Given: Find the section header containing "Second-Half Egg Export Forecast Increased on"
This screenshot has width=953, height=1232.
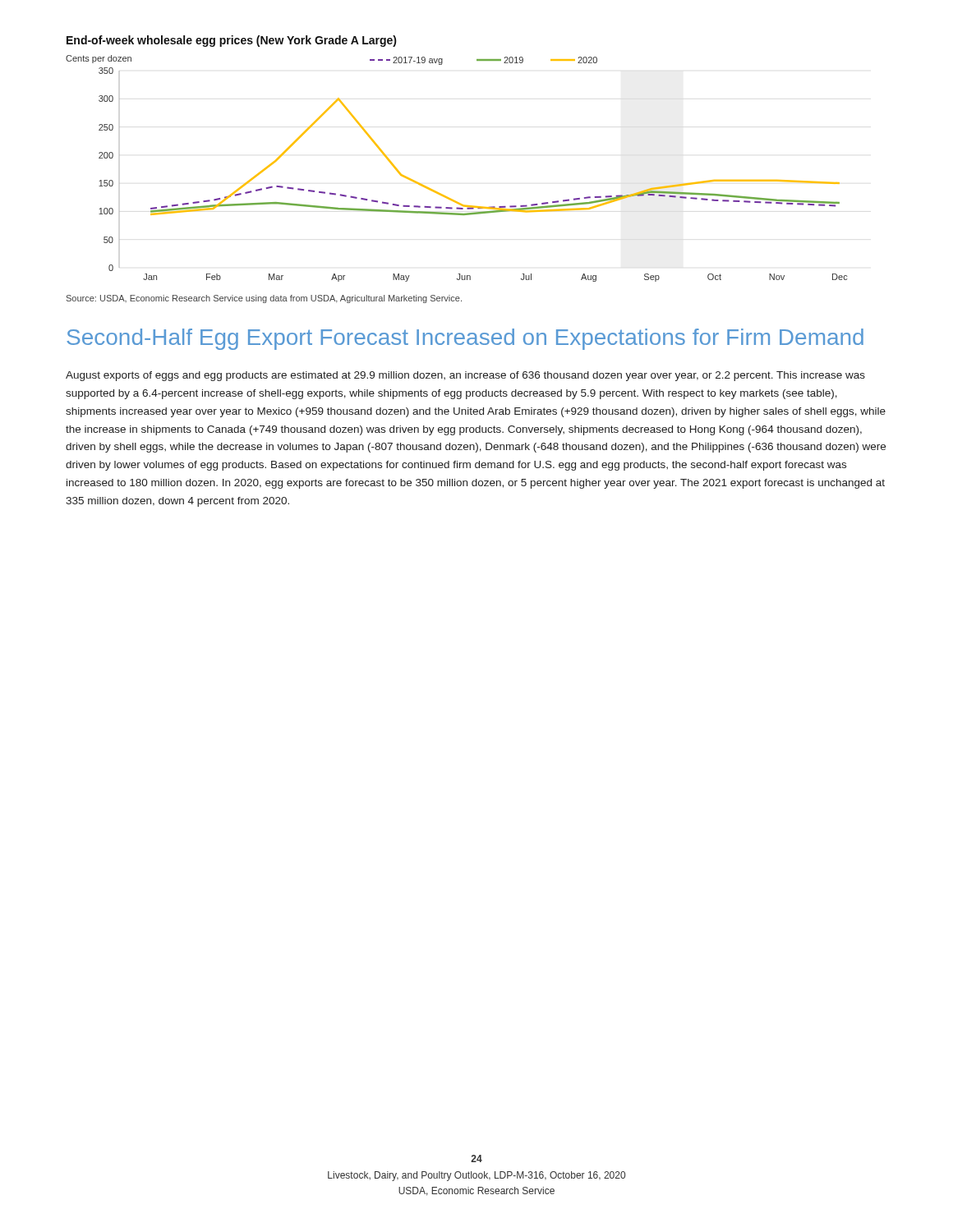Looking at the screenshot, I should pos(465,337).
